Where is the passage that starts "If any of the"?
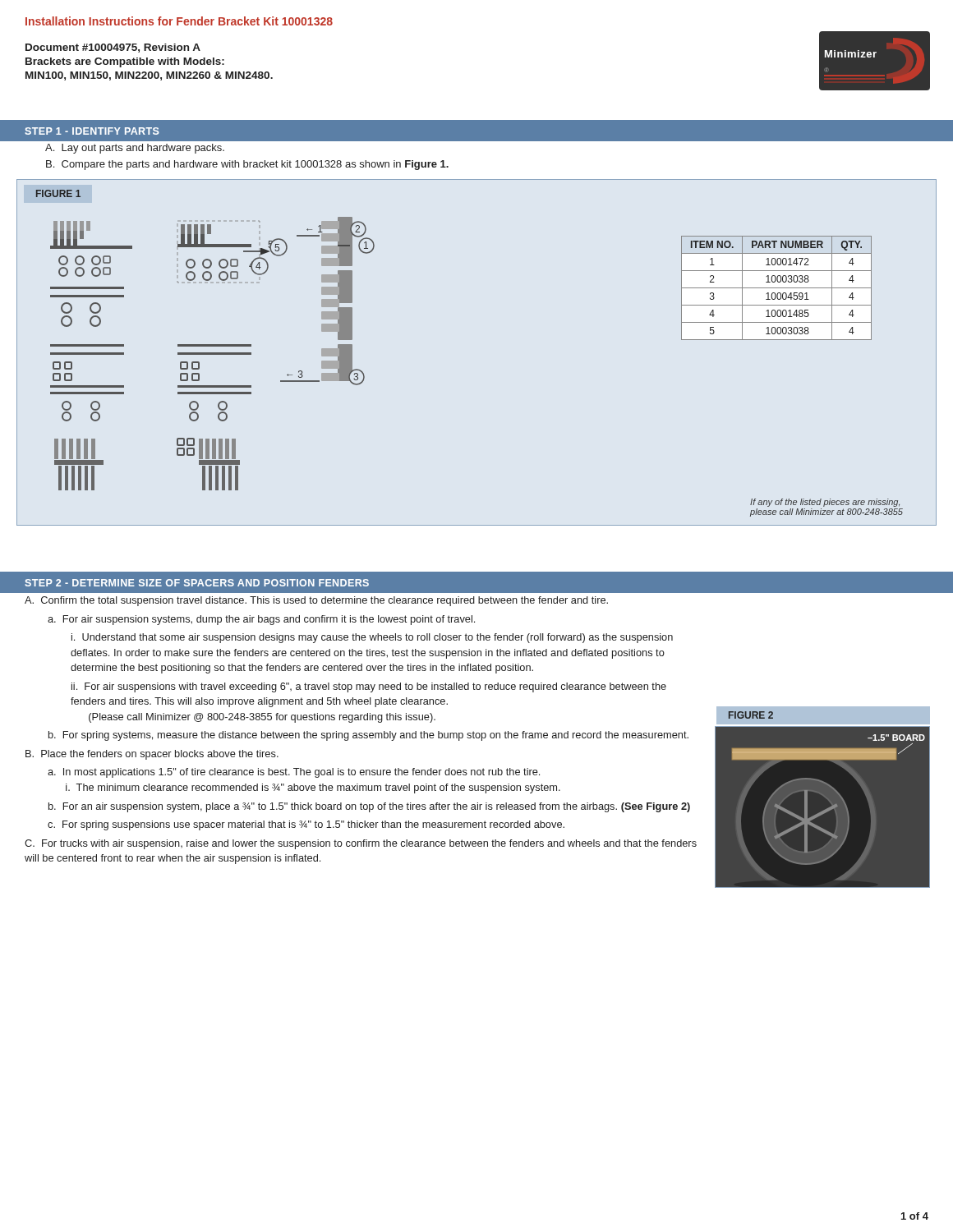 pyautogui.click(x=827, y=507)
